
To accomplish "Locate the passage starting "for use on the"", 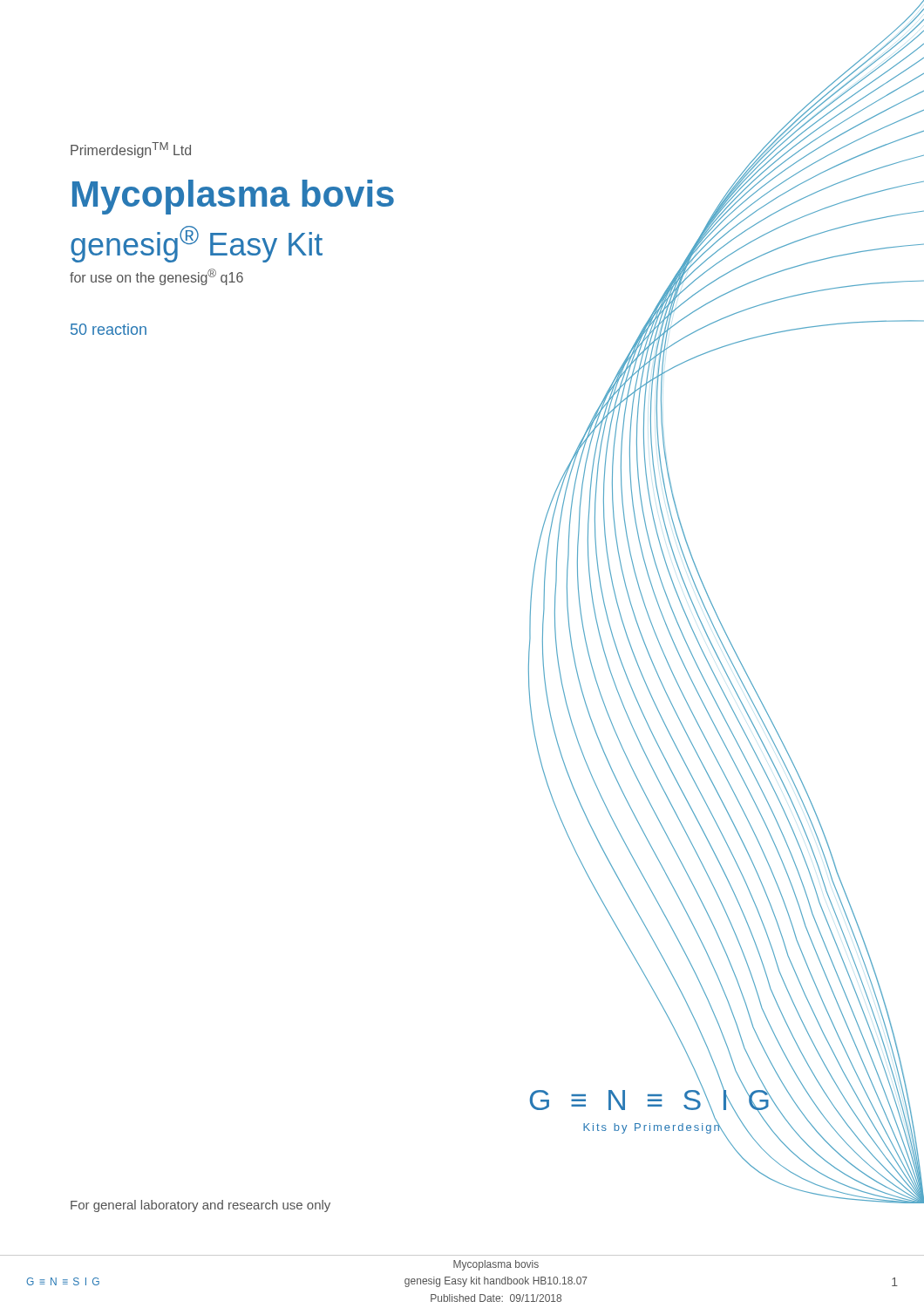I will (x=157, y=276).
